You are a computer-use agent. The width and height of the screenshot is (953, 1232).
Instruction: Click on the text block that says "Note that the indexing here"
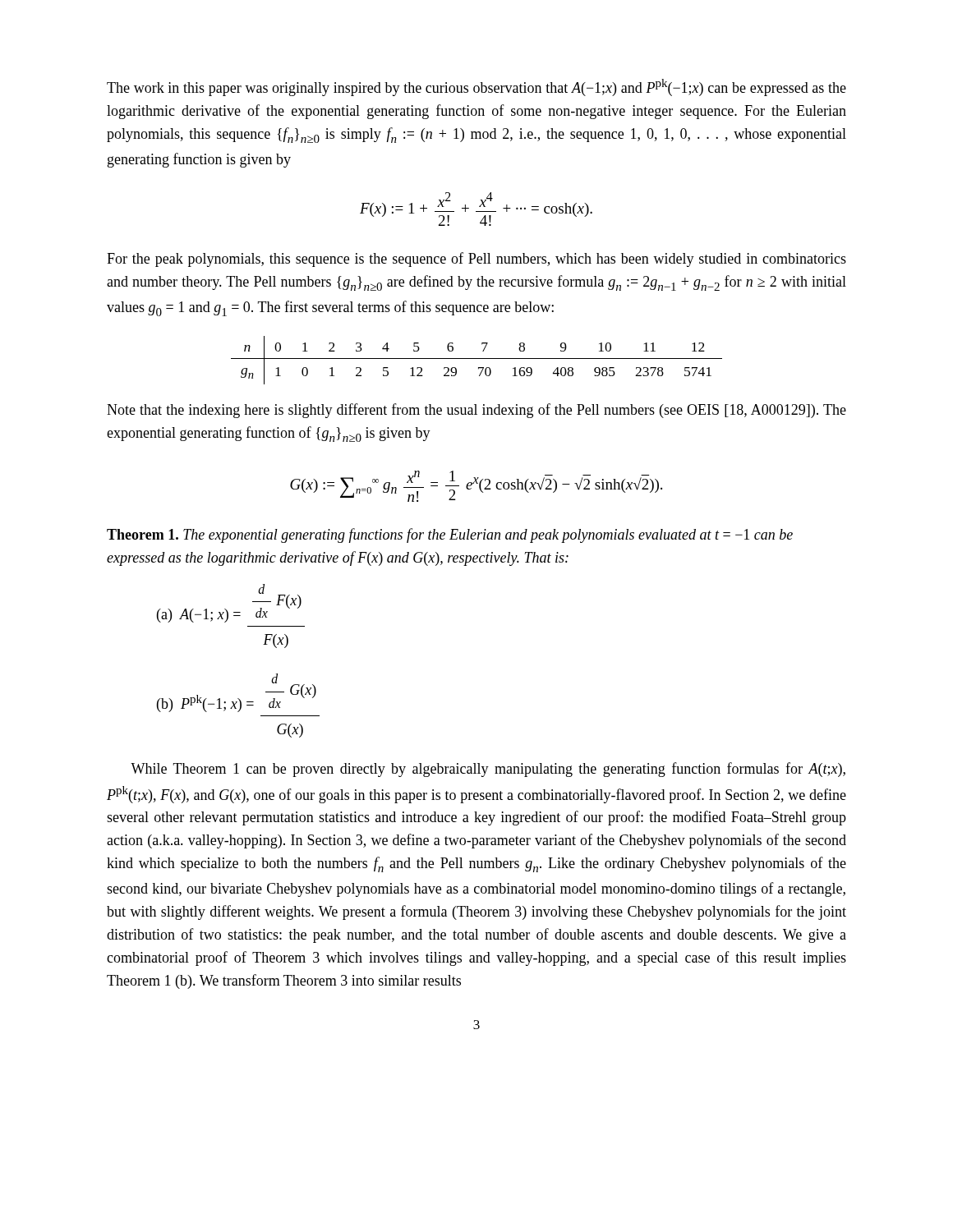click(x=476, y=423)
